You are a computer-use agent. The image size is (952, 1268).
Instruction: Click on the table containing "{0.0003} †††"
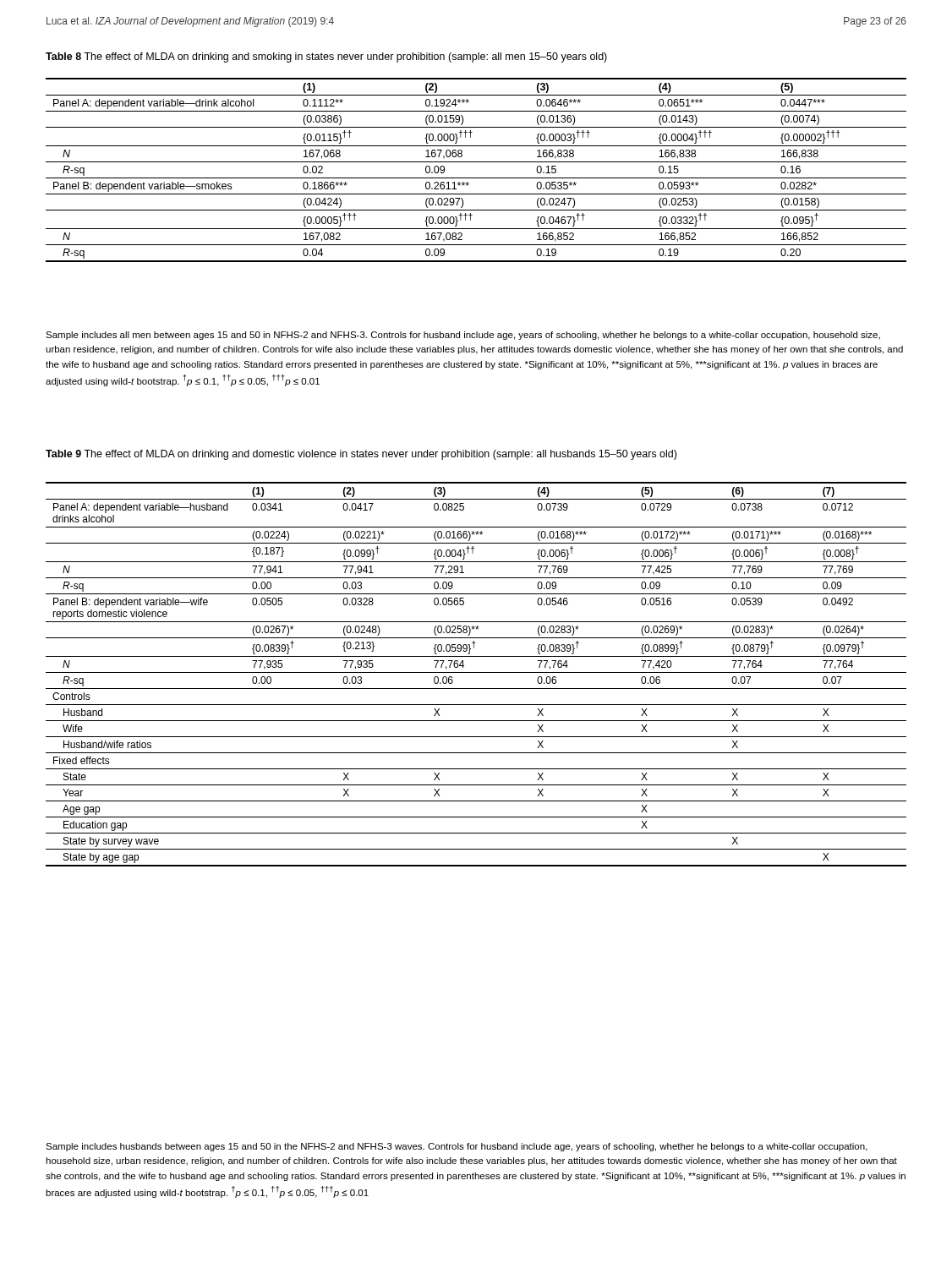476,170
